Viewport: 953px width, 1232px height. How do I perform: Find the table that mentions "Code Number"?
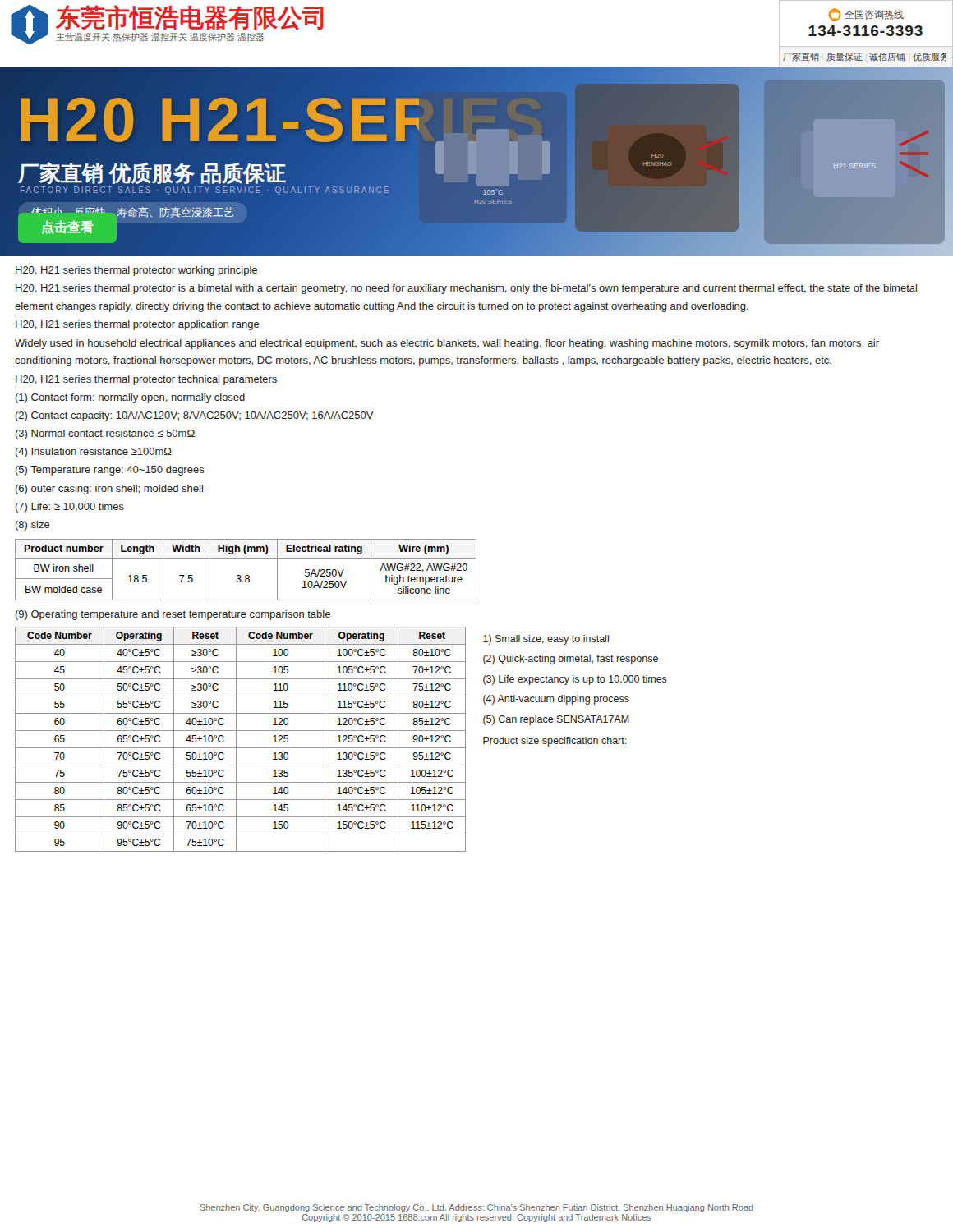click(x=240, y=739)
